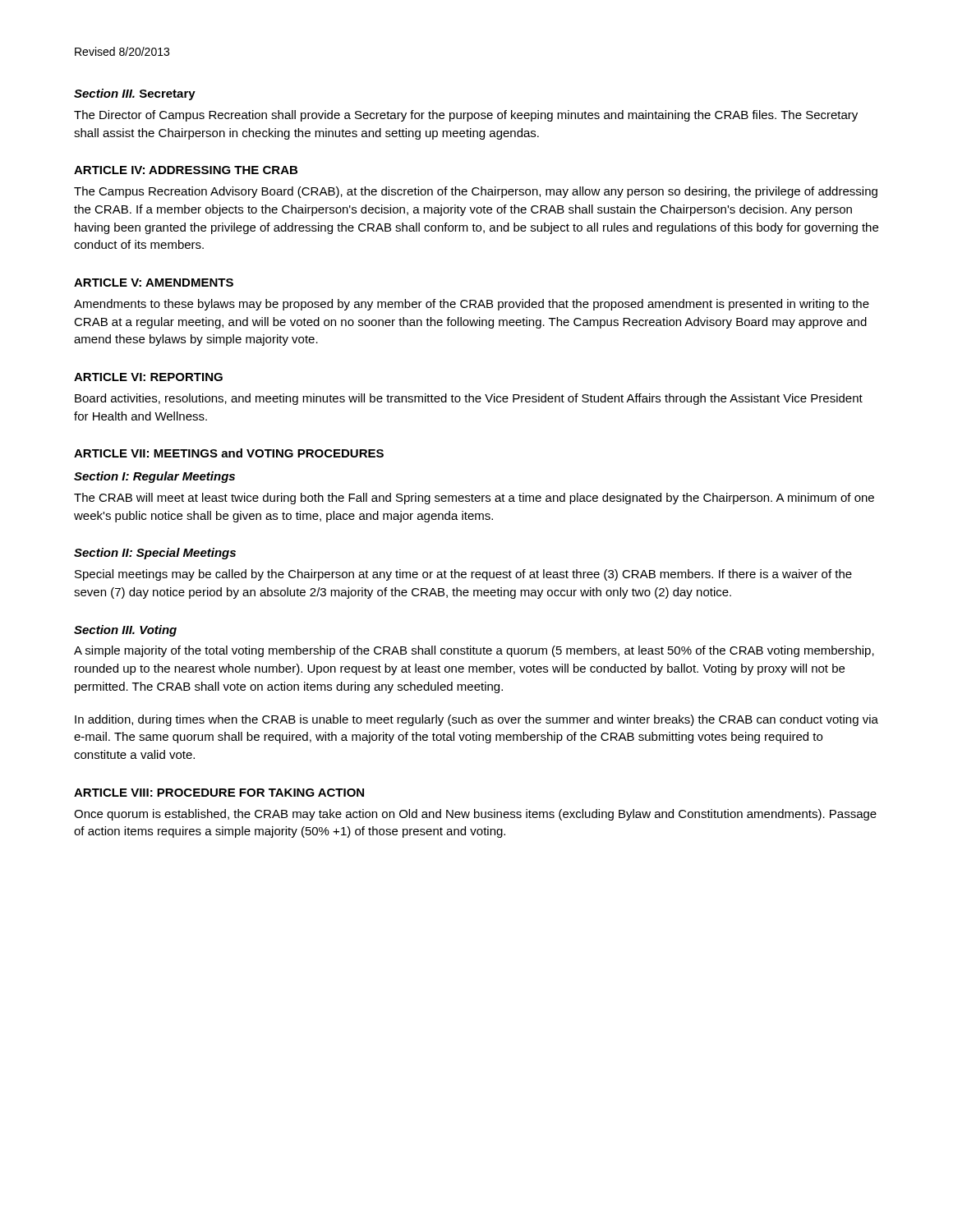Viewport: 953px width, 1232px height.
Task: Find the region starting "Once quorum is"
Action: (x=476, y=822)
